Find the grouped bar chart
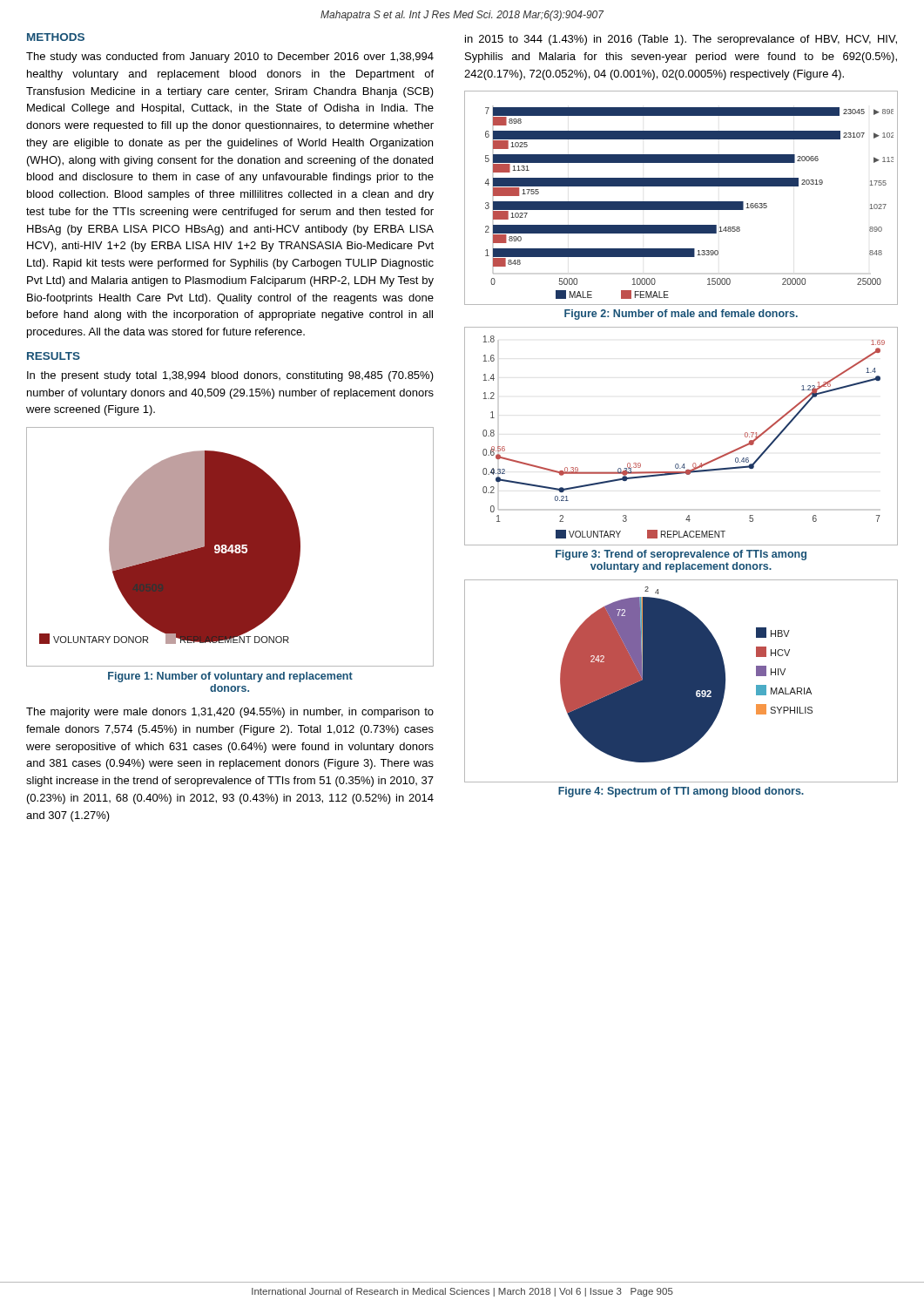Image resolution: width=924 pixels, height=1307 pixels. tap(681, 436)
